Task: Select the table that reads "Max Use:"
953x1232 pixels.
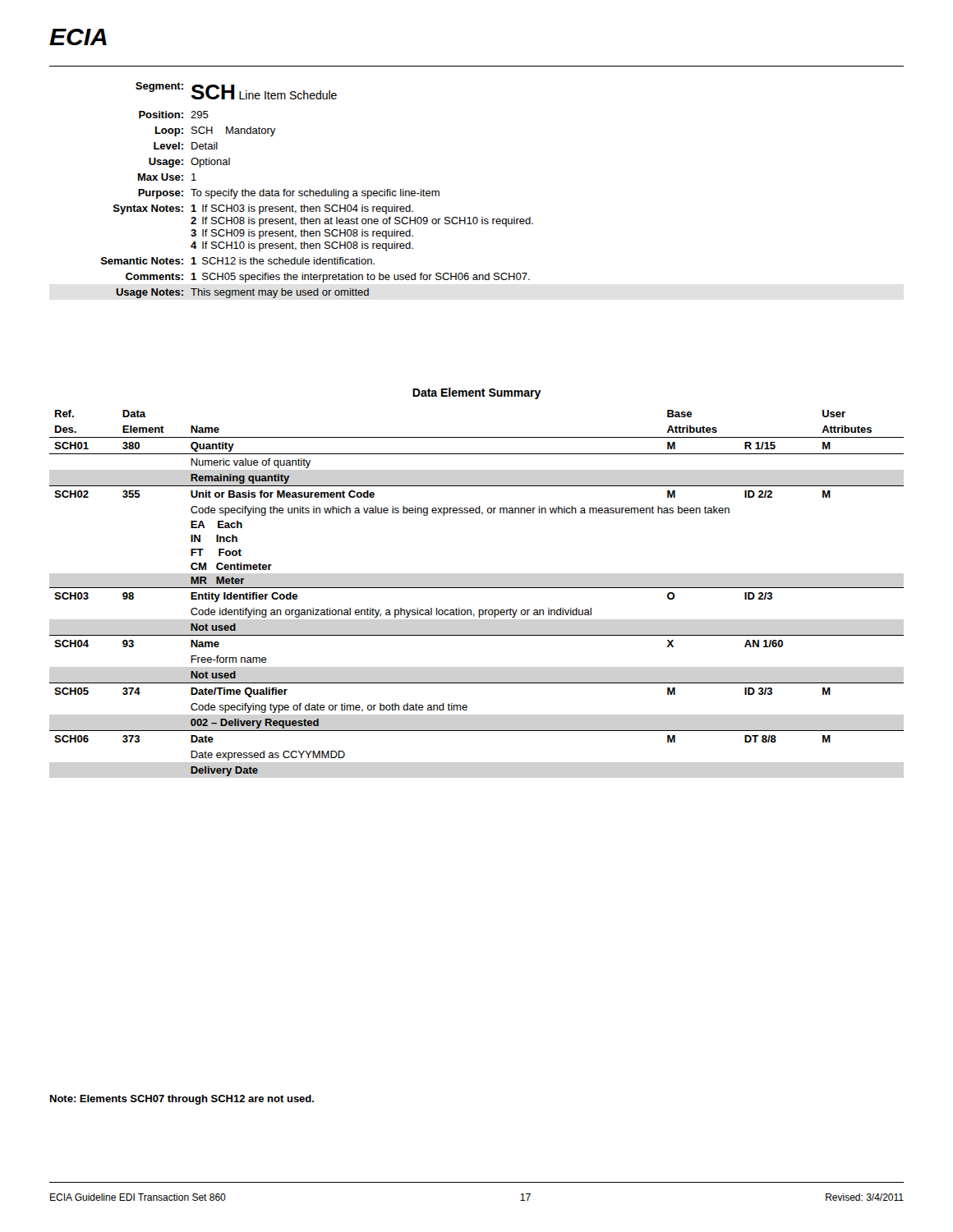Action: tap(476, 189)
